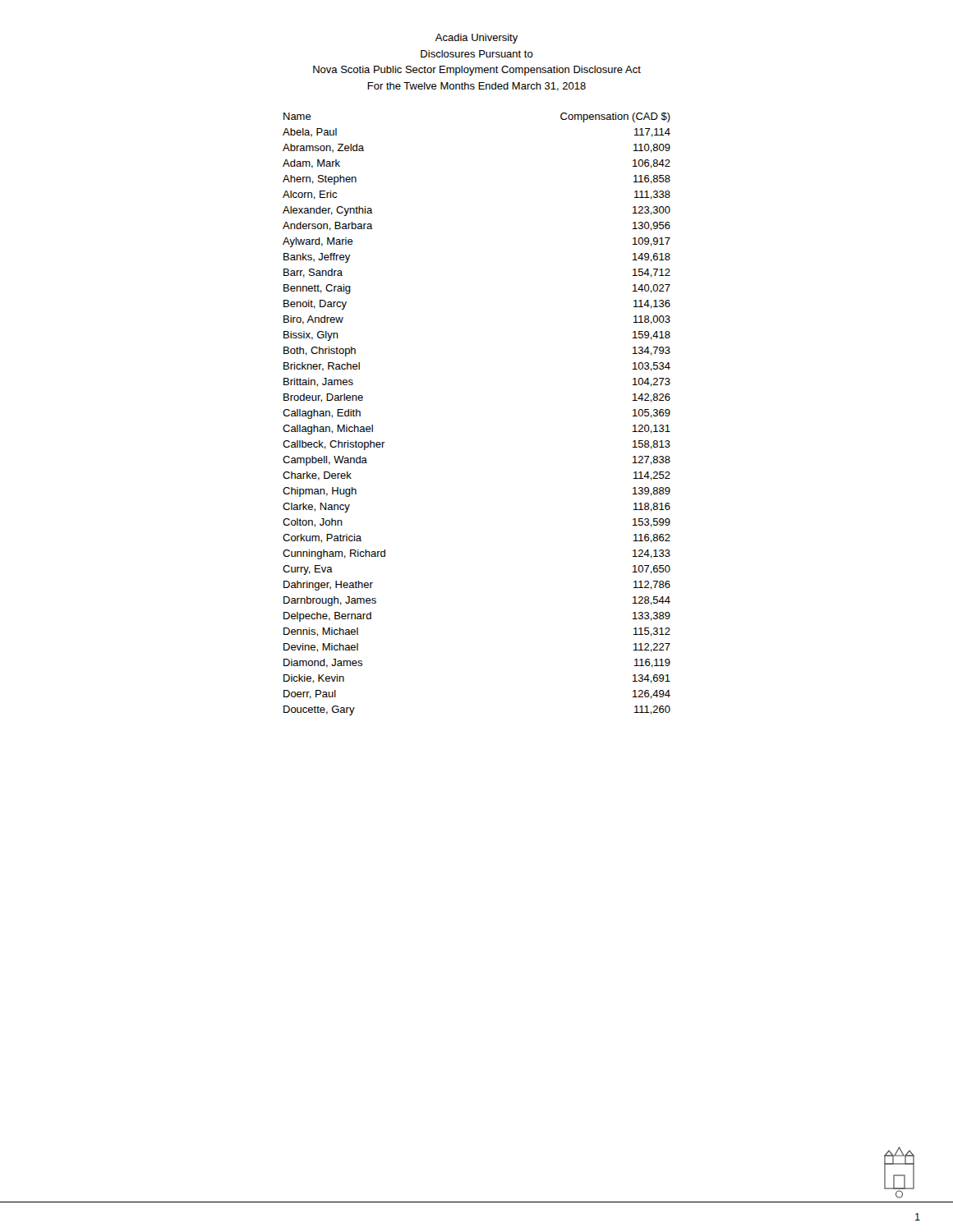This screenshot has height=1232, width=953.
Task: Select the illustration
Action: pyautogui.click(x=899, y=1167)
